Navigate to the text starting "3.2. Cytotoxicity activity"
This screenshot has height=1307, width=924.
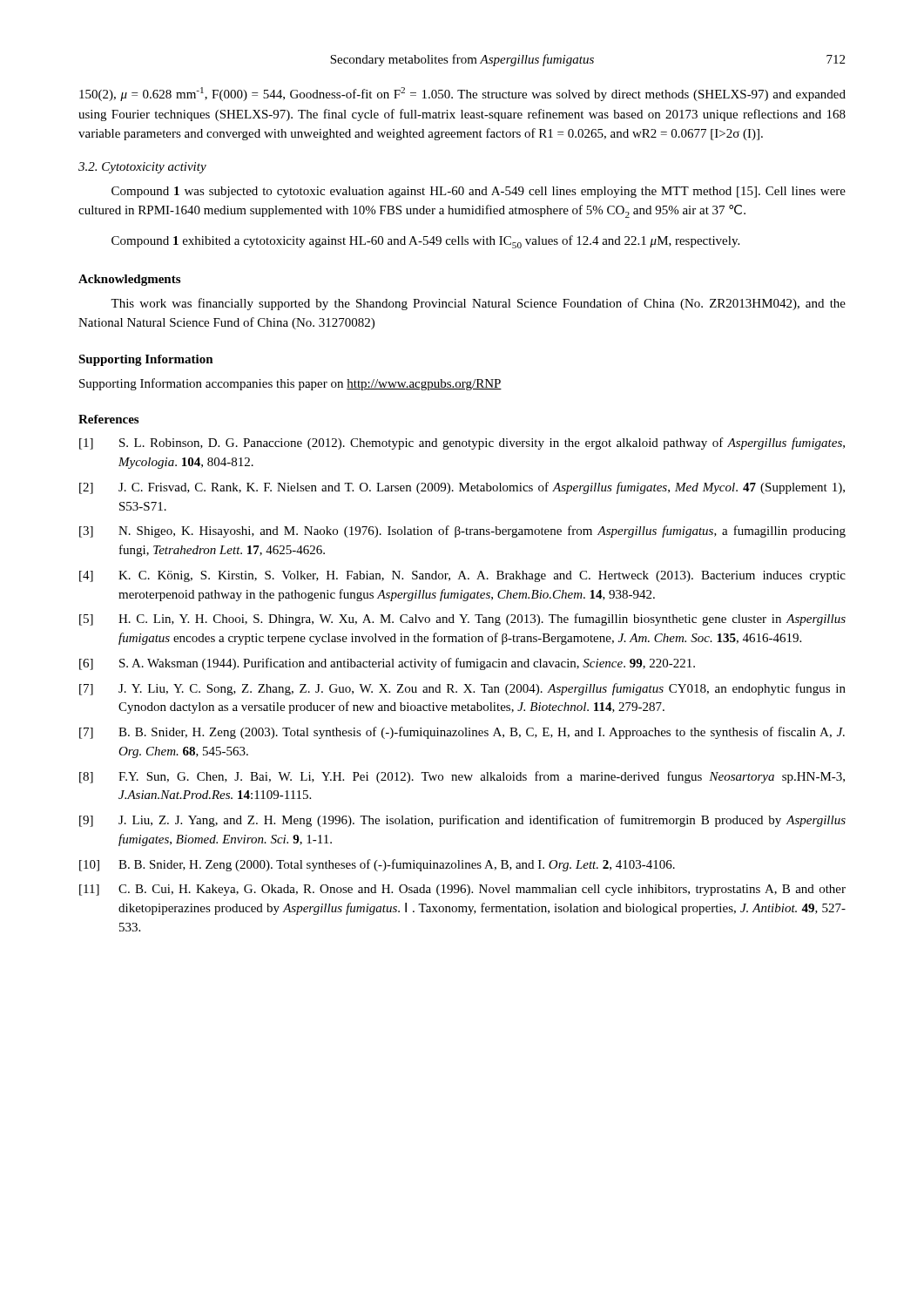tap(142, 166)
